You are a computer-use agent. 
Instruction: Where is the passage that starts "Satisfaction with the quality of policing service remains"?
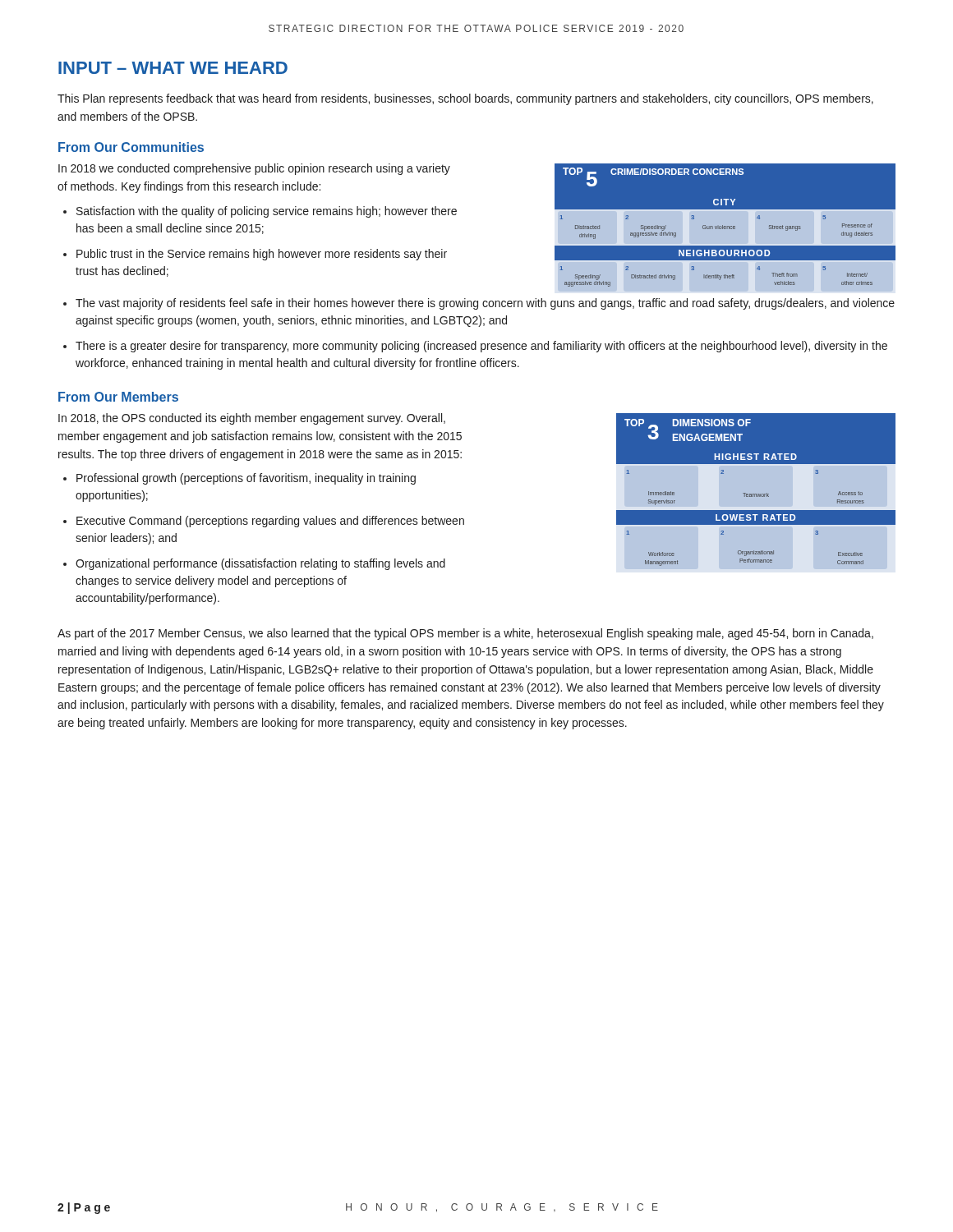(x=266, y=219)
